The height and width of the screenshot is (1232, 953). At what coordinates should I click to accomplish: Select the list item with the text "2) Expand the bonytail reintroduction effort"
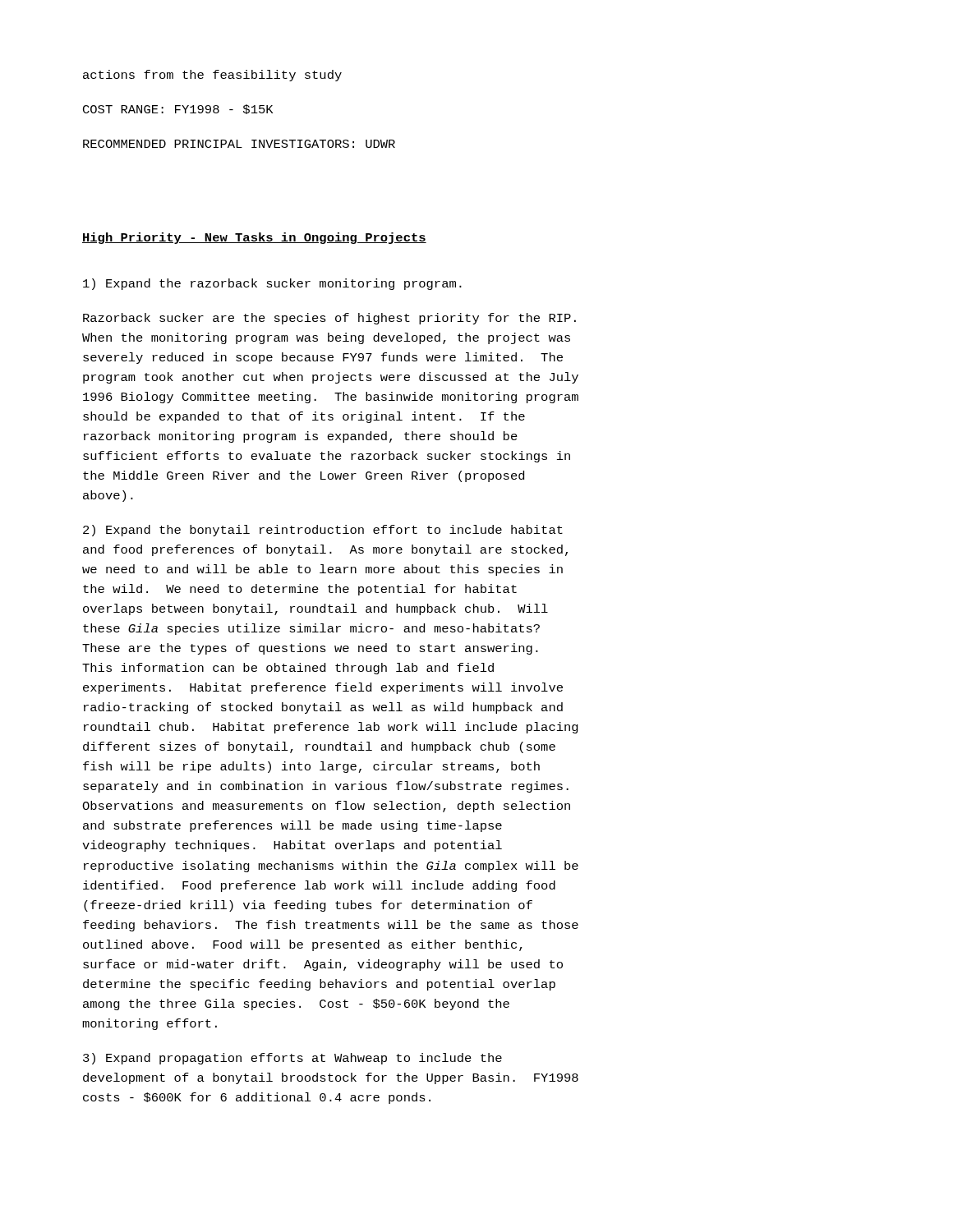coord(331,777)
